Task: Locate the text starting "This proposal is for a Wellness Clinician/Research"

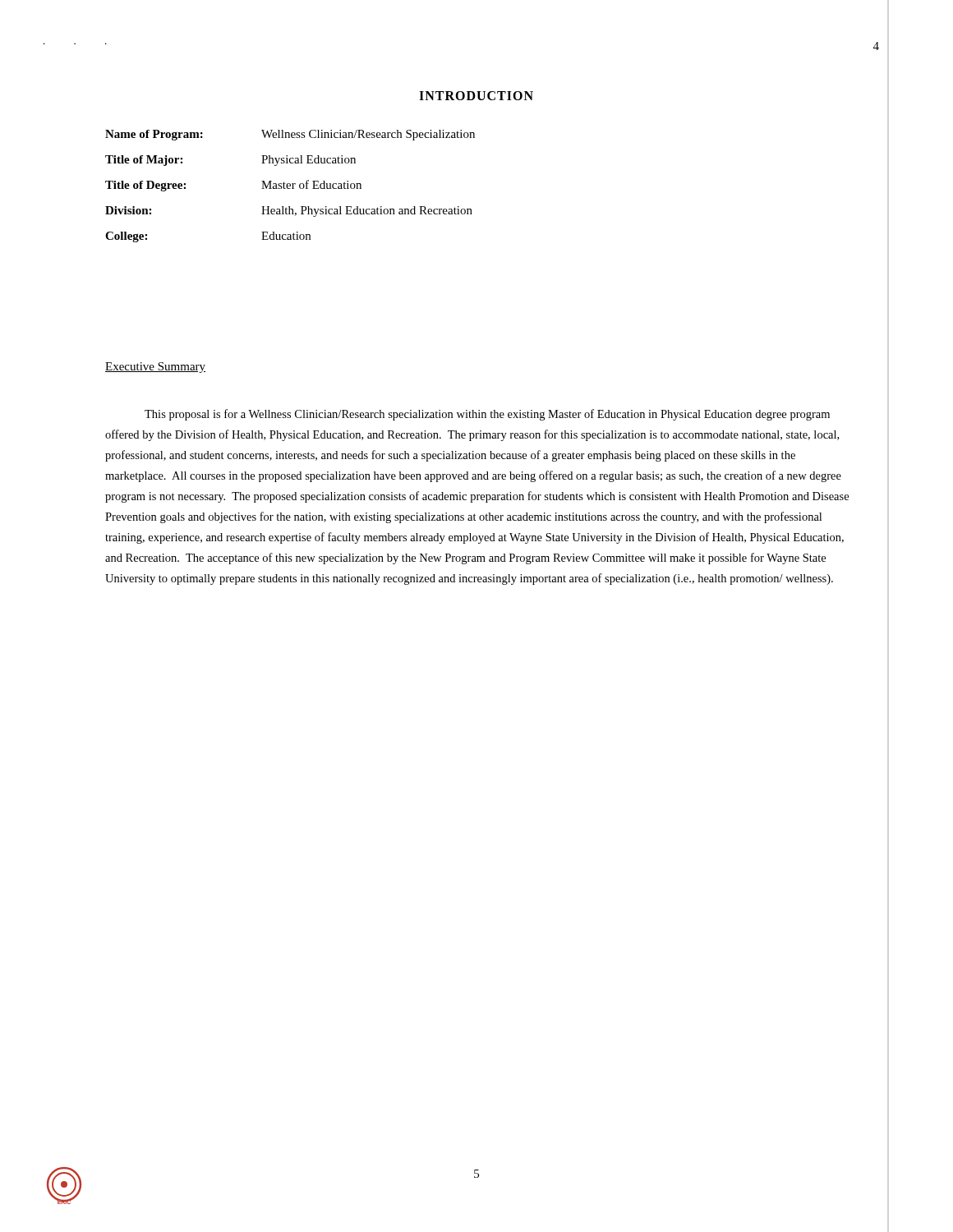Action: (x=480, y=496)
